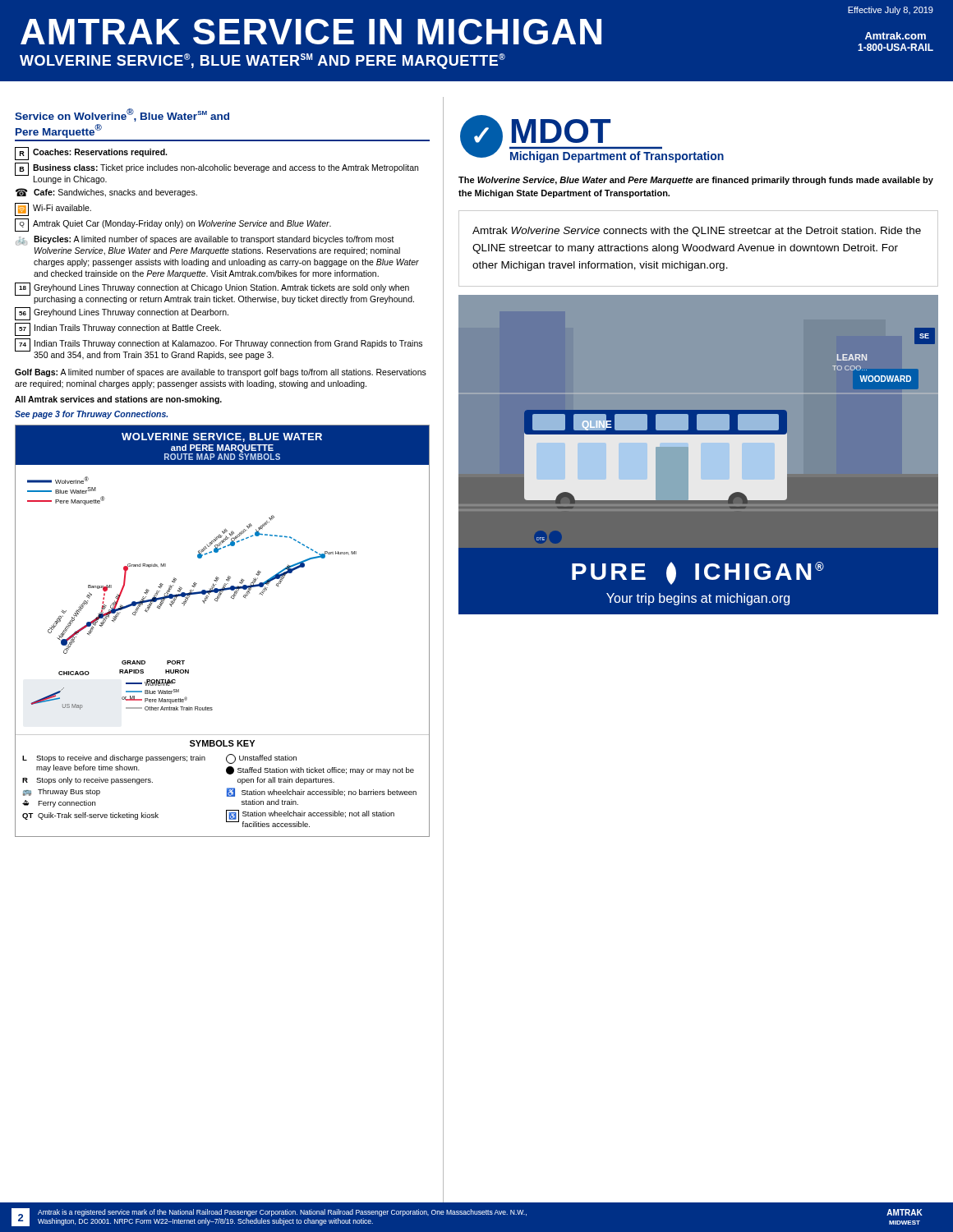The width and height of the screenshot is (953, 1232).
Task: Locate the logo
Action: 698,136
